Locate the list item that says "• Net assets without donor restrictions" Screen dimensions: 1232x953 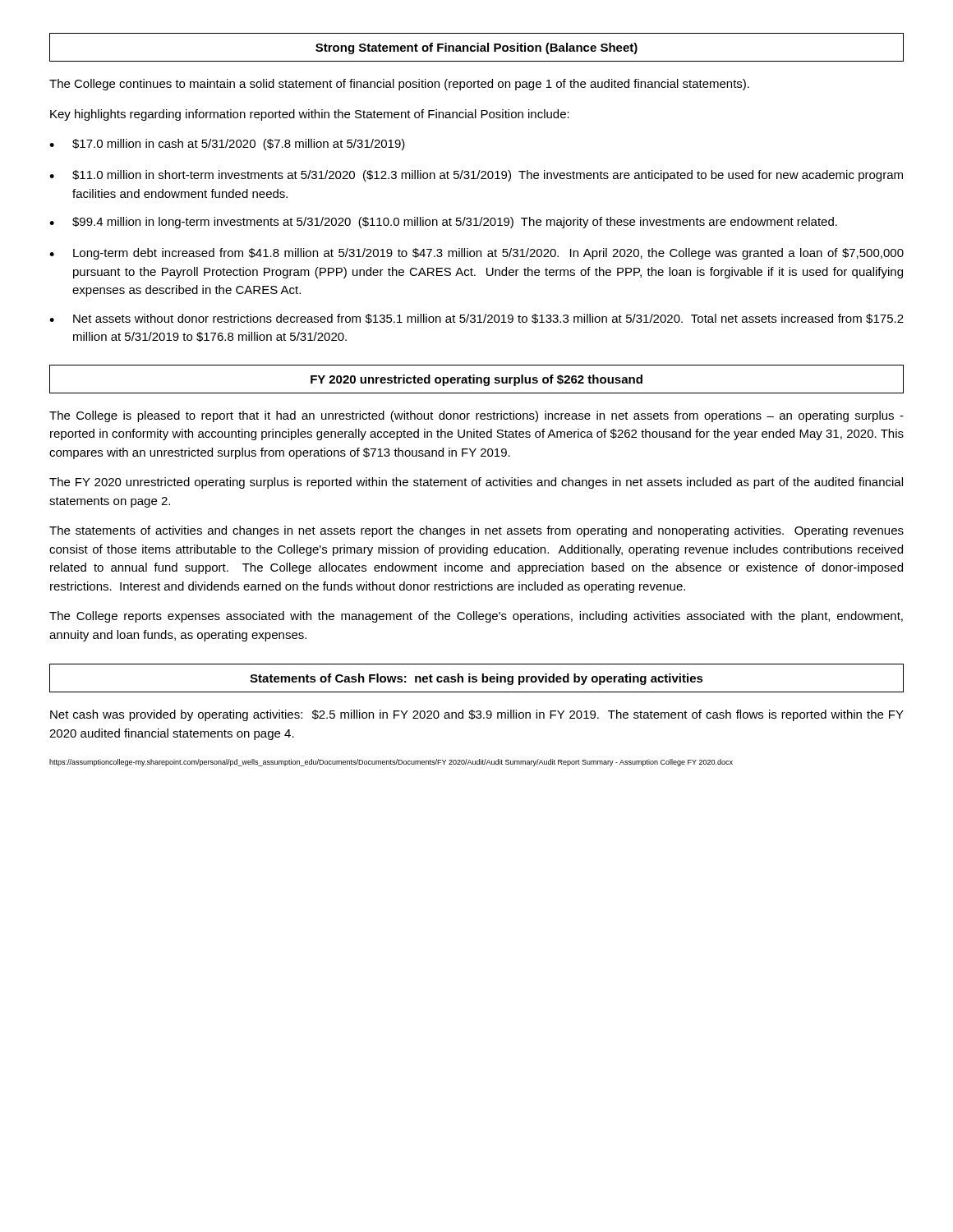tap(476, 328)
